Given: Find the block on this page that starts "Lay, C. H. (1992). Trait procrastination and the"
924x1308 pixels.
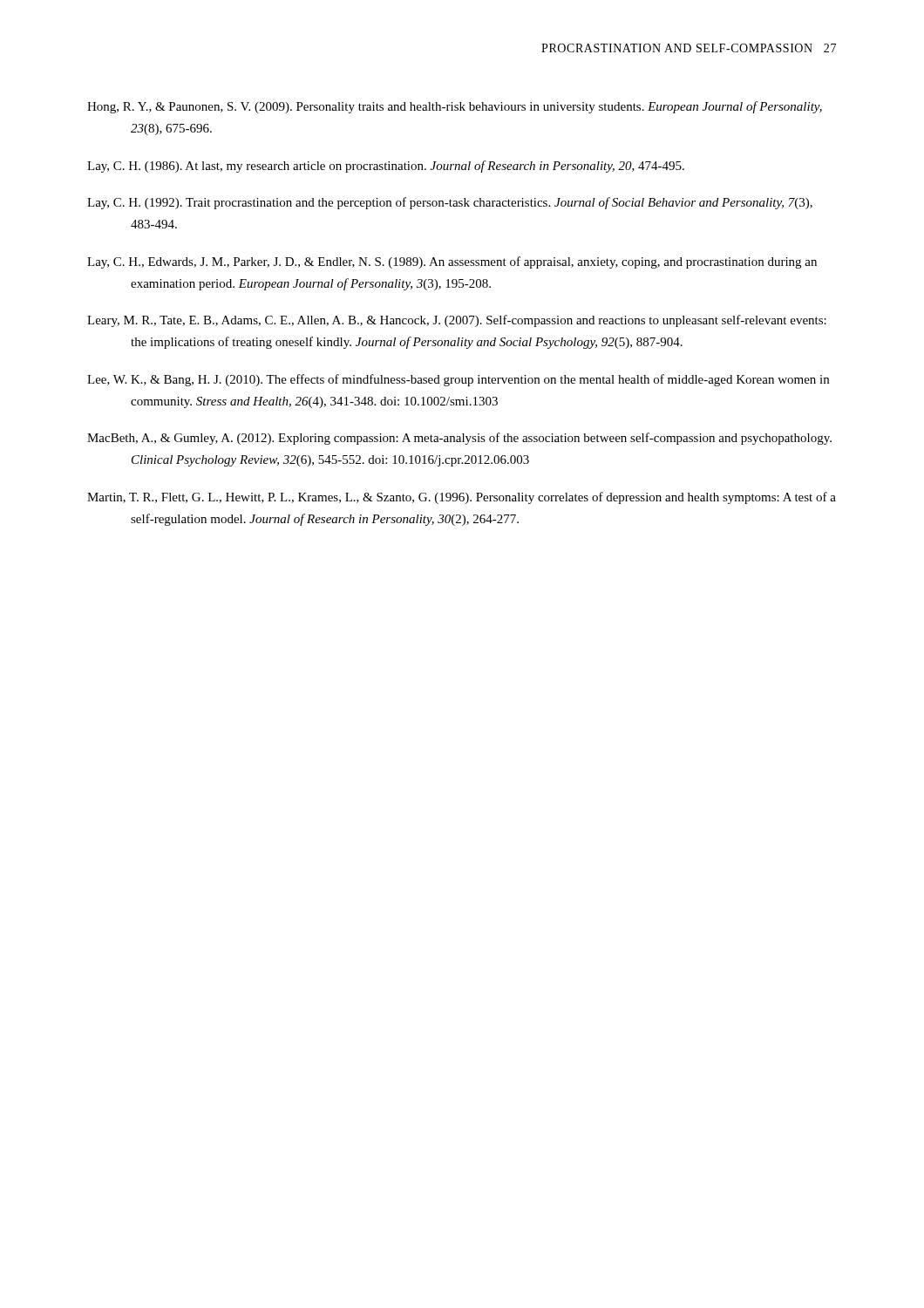Looking at the screenshot, I should (450, 213).
